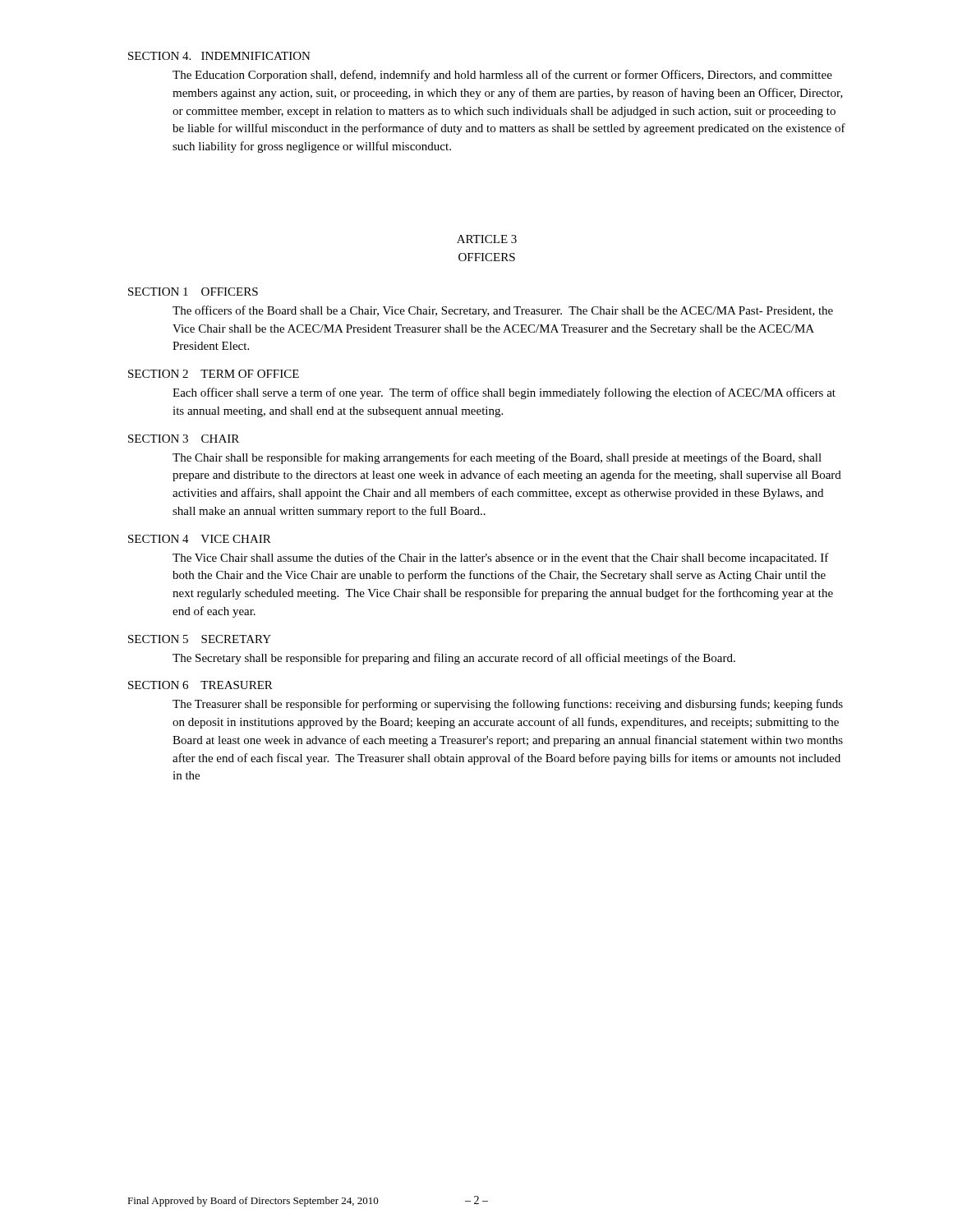This screenshot has width=953, height=1232.
Task: Point to the block beginning "The Education Corporation shall, defend, indemnify and hold"
Action: (509, 110)
